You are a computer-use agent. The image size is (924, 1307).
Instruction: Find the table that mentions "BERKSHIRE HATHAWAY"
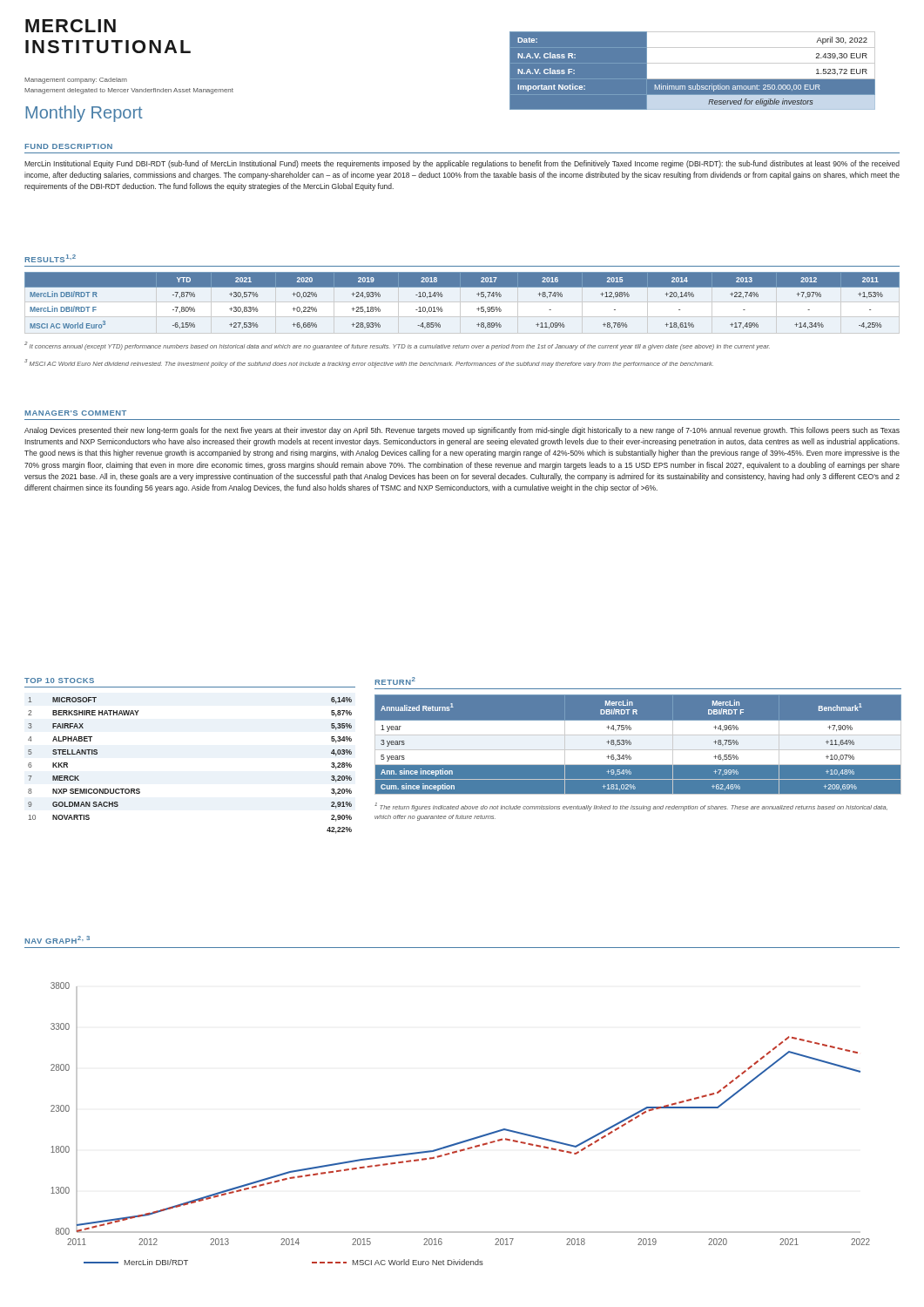[190, 763]
